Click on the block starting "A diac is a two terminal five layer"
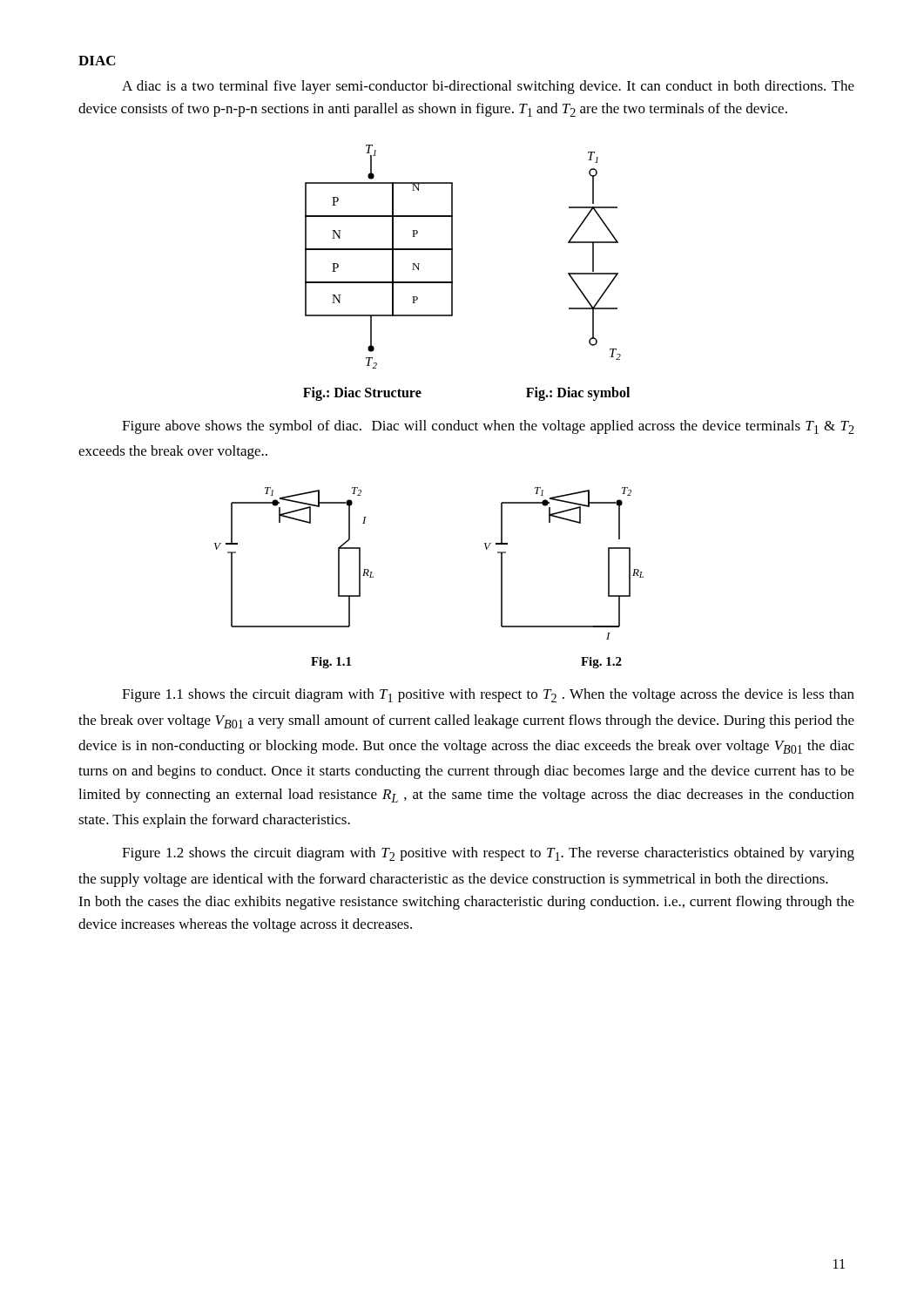This screenshot has height=1307, width=924. coord(466,99)
